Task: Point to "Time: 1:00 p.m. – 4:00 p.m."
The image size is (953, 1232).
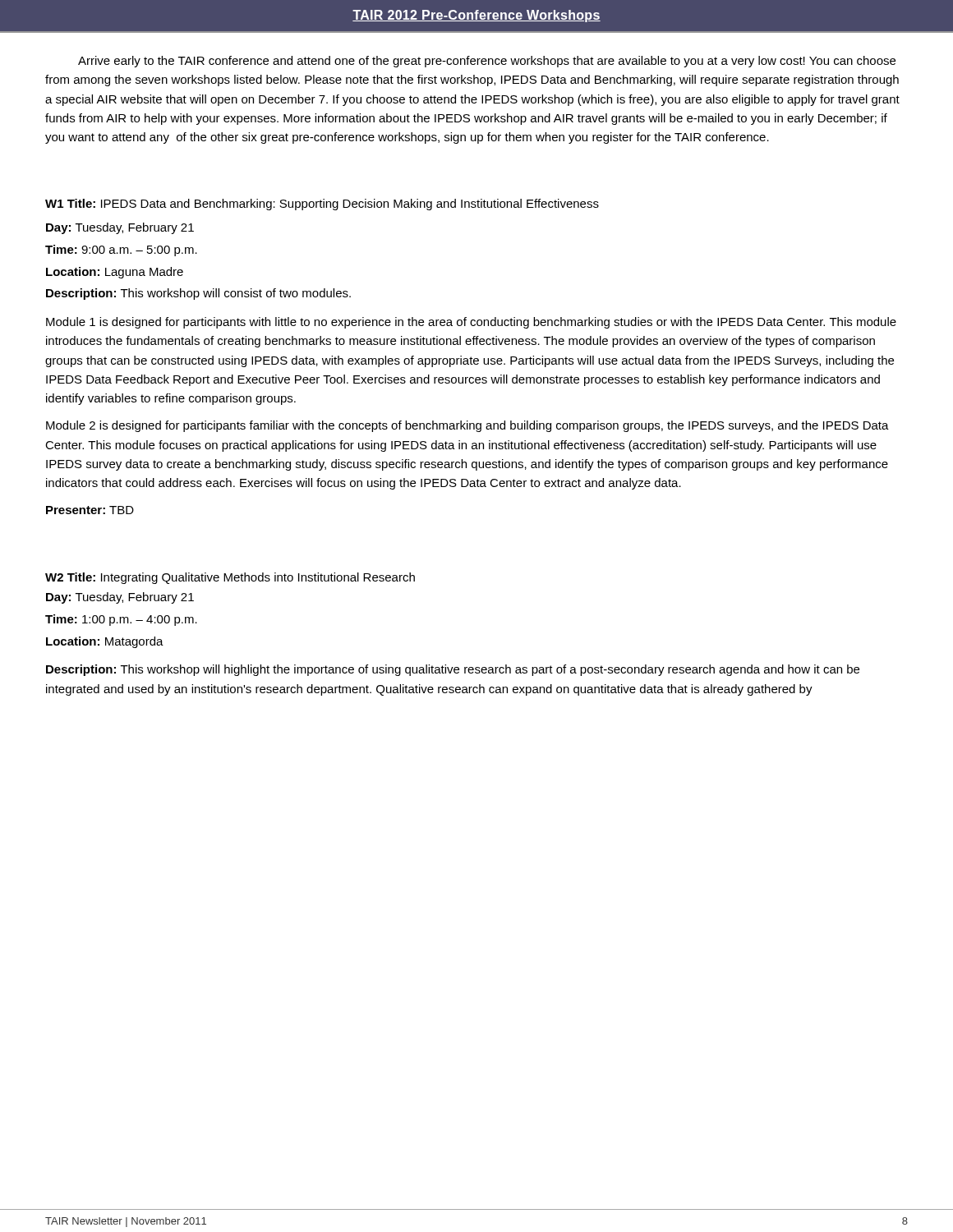Action: 121,619
